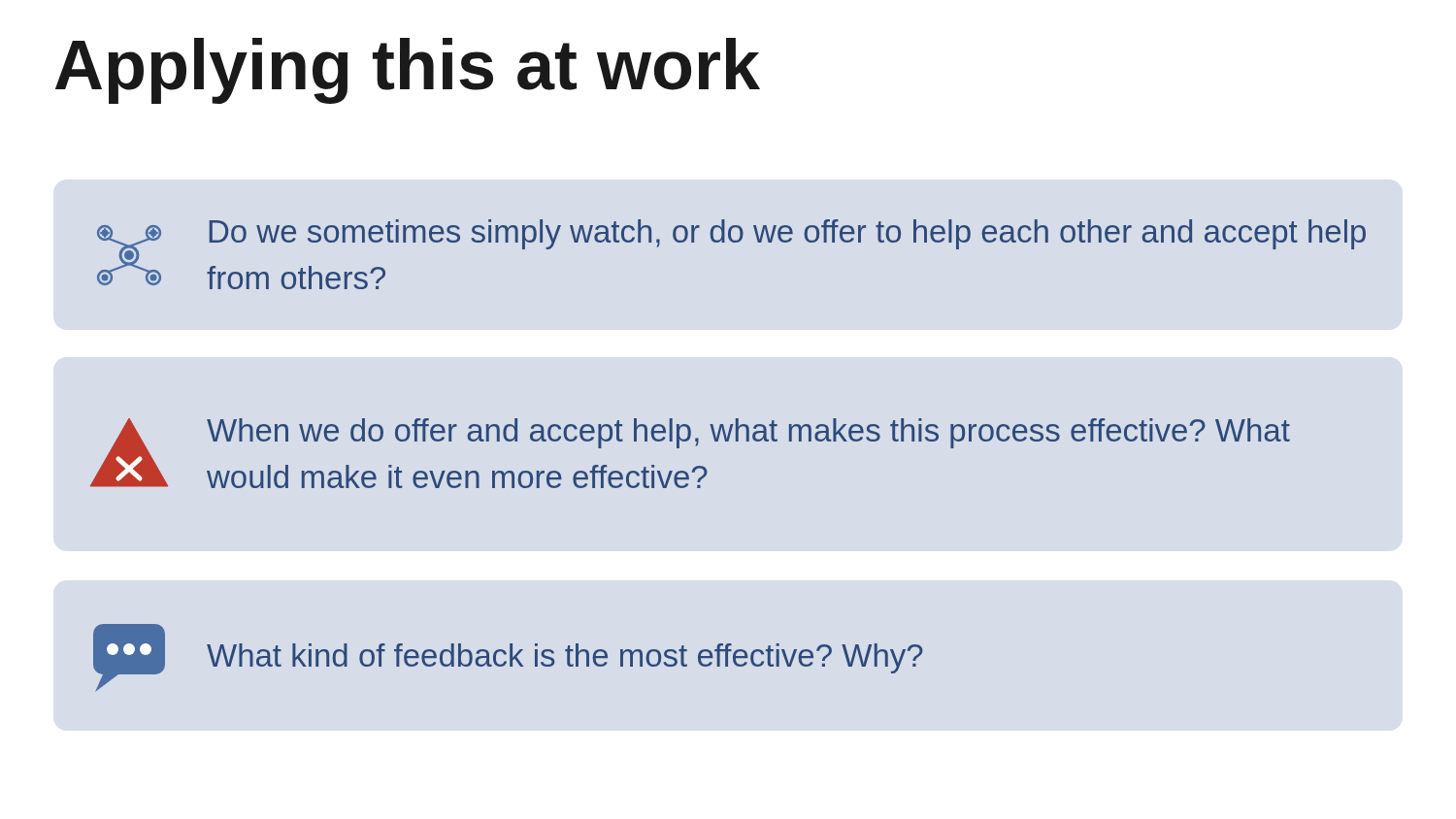Navigate to the element starting "Do we sometimes simply watch,"
Viewport: 1456px width, 819px height.
[x=726, y=255]
